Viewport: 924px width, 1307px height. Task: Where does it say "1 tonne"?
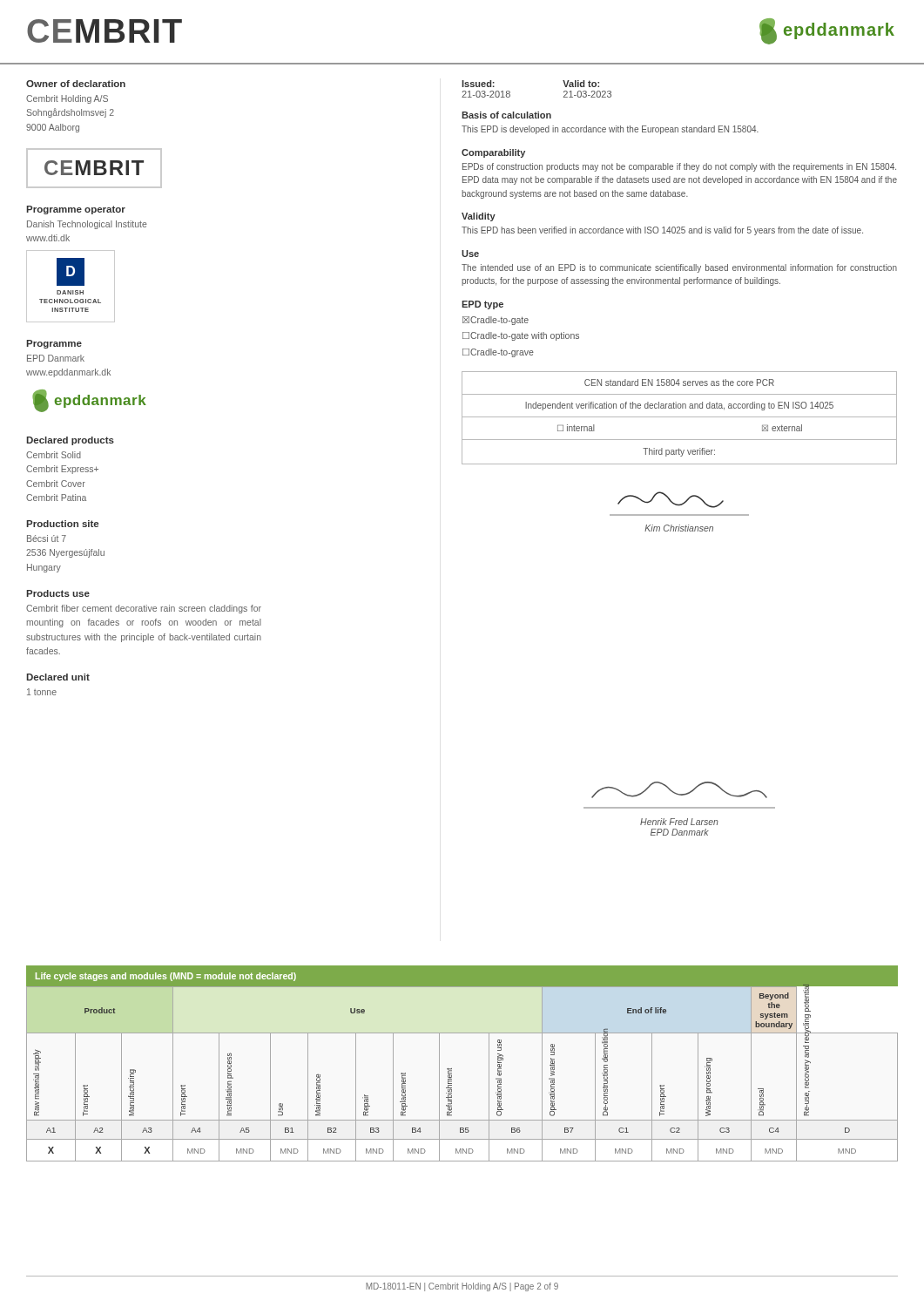point(41,692)
